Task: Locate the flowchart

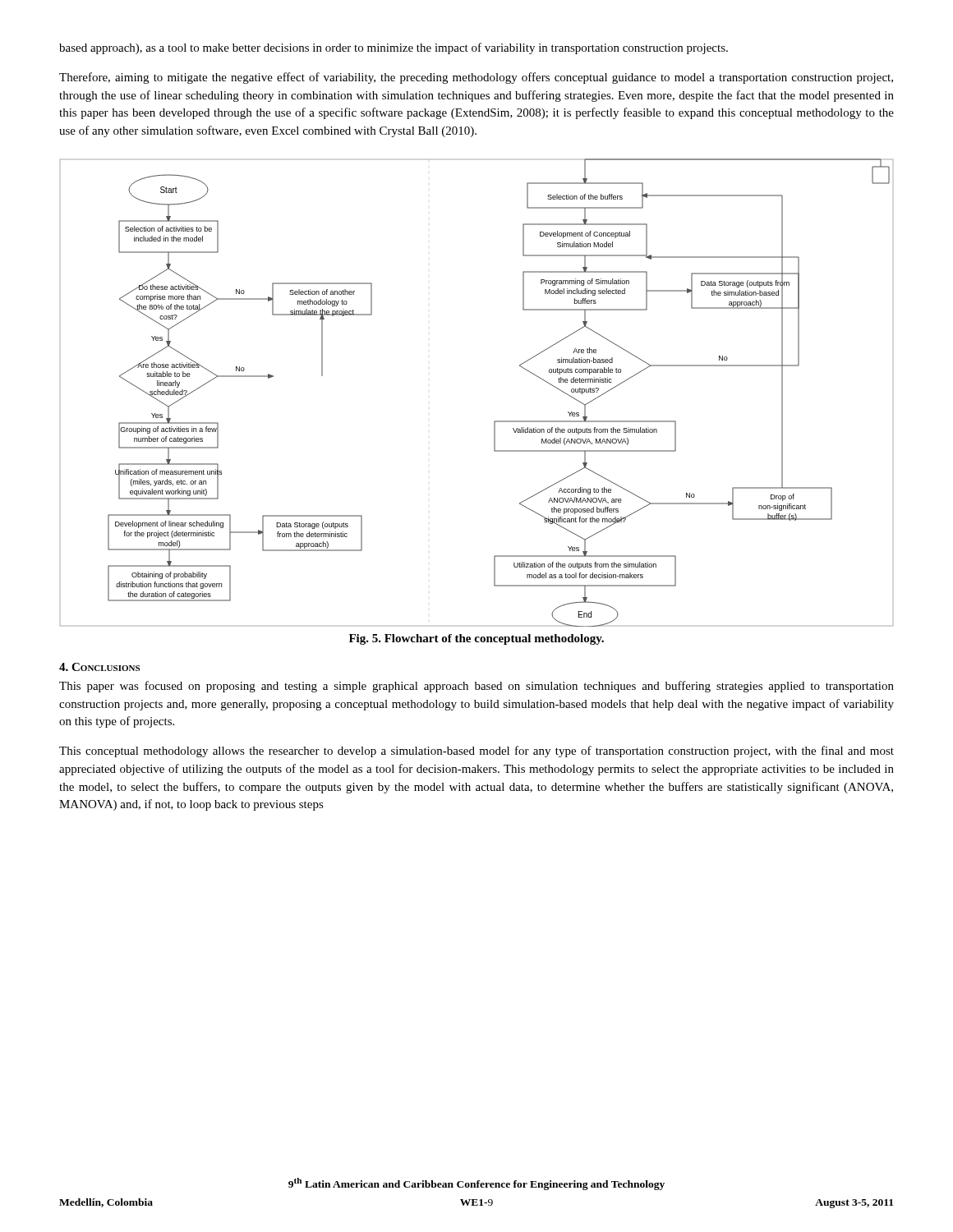Action: (x=476, y=392)
